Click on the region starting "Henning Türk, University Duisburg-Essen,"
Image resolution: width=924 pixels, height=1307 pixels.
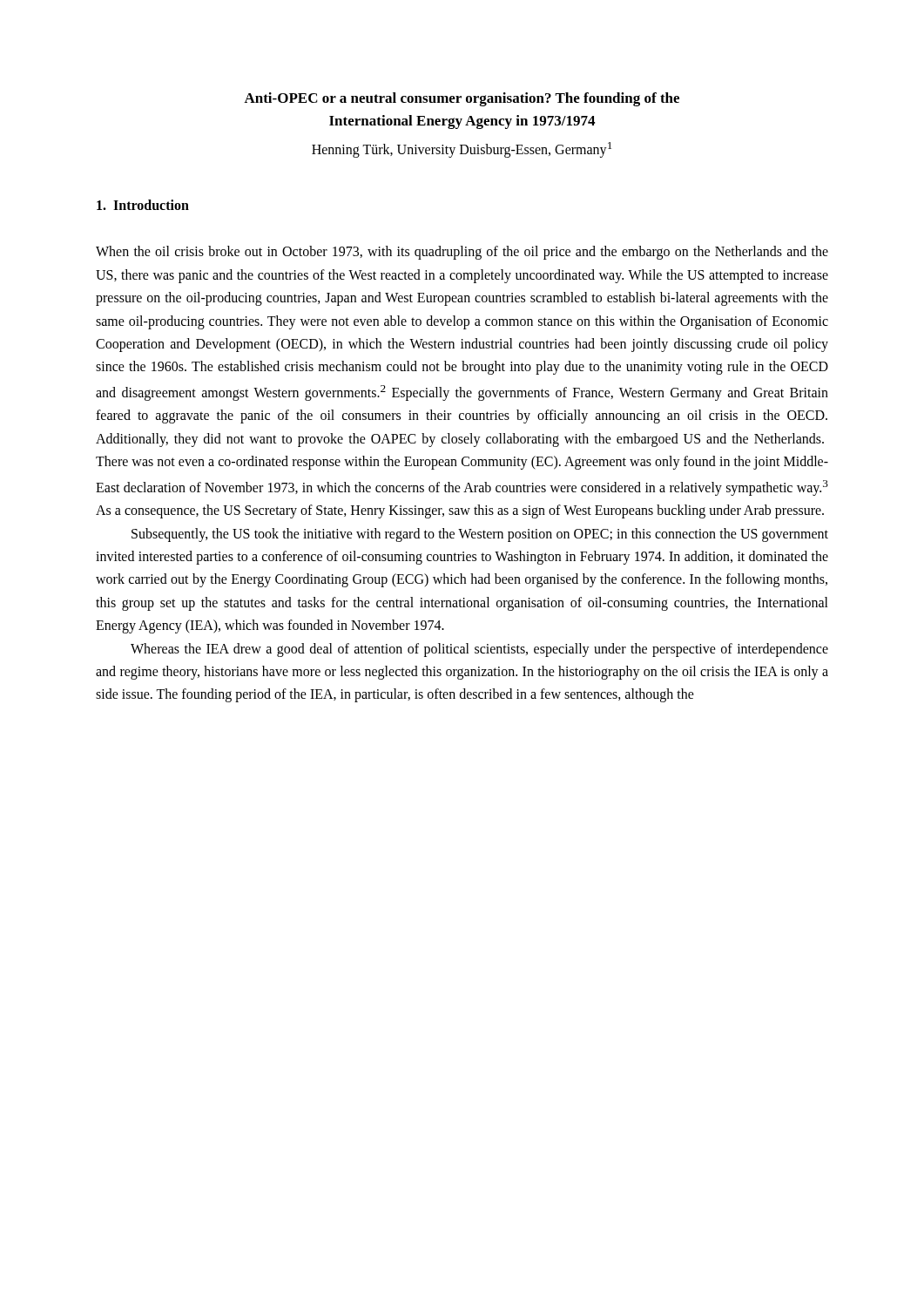(462, 148)
